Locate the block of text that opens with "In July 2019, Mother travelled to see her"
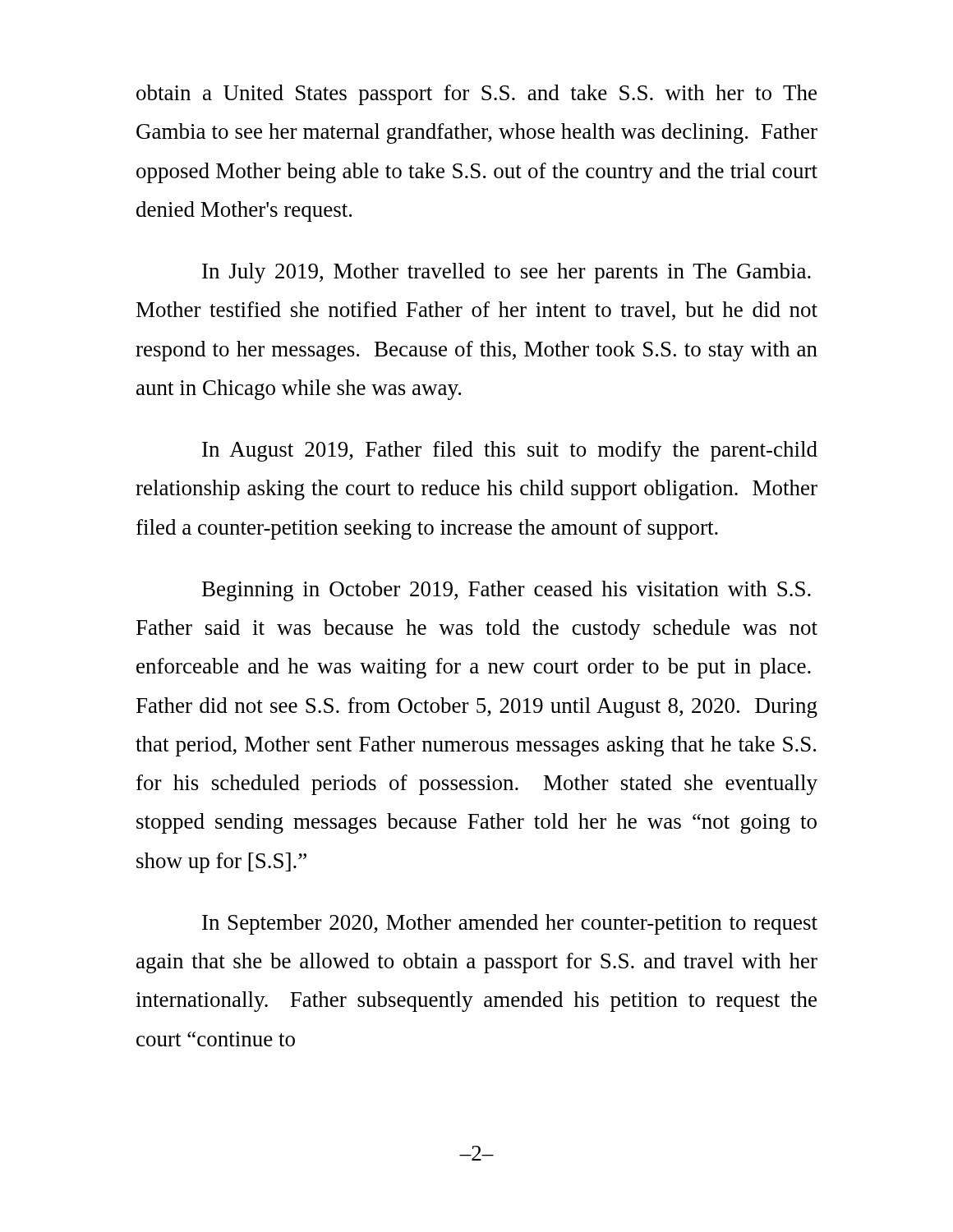The width and height of the screenshot is (953, 1232). (506, 273)
